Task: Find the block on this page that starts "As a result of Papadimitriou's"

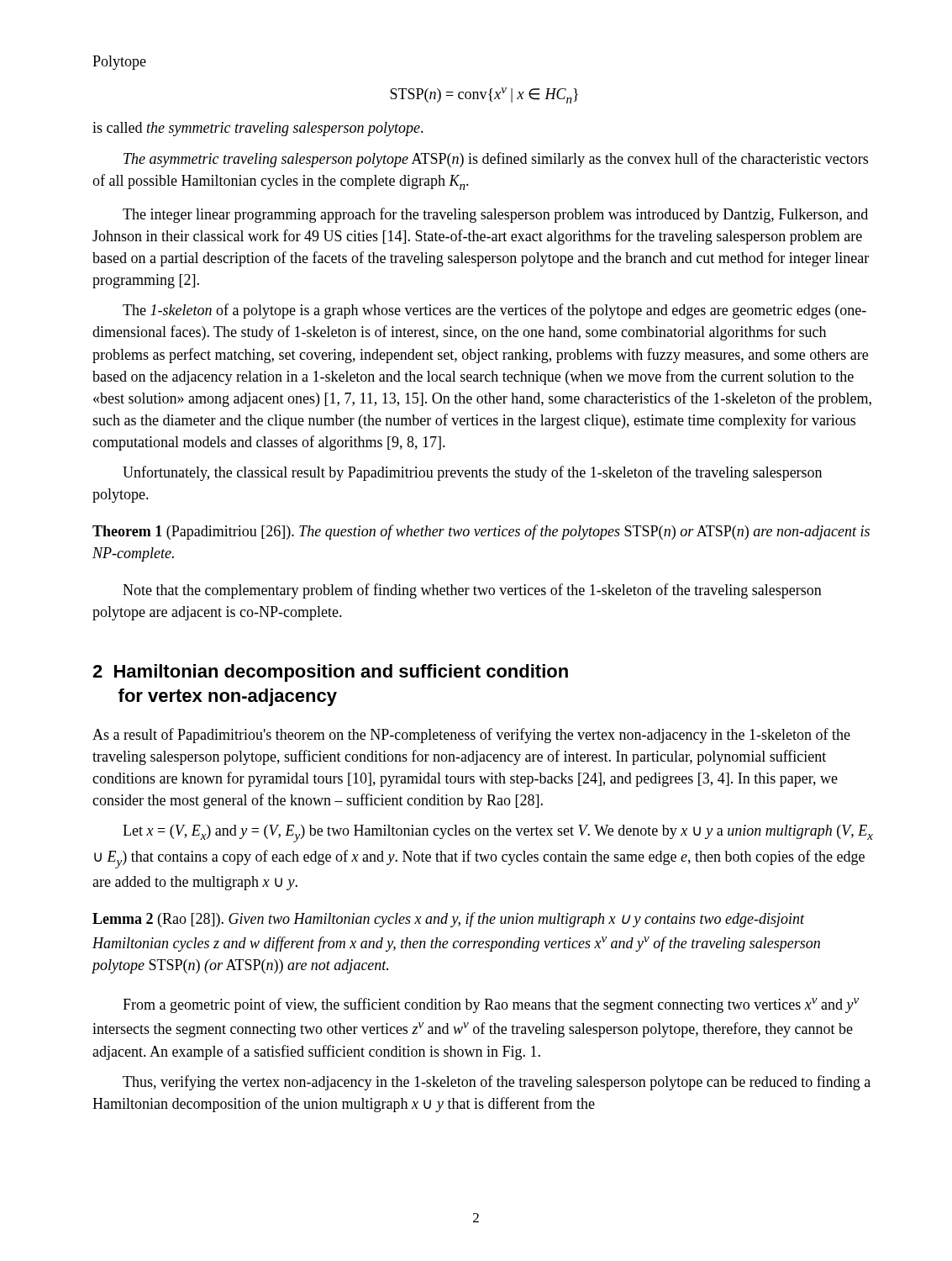Action: coord(484,808)
